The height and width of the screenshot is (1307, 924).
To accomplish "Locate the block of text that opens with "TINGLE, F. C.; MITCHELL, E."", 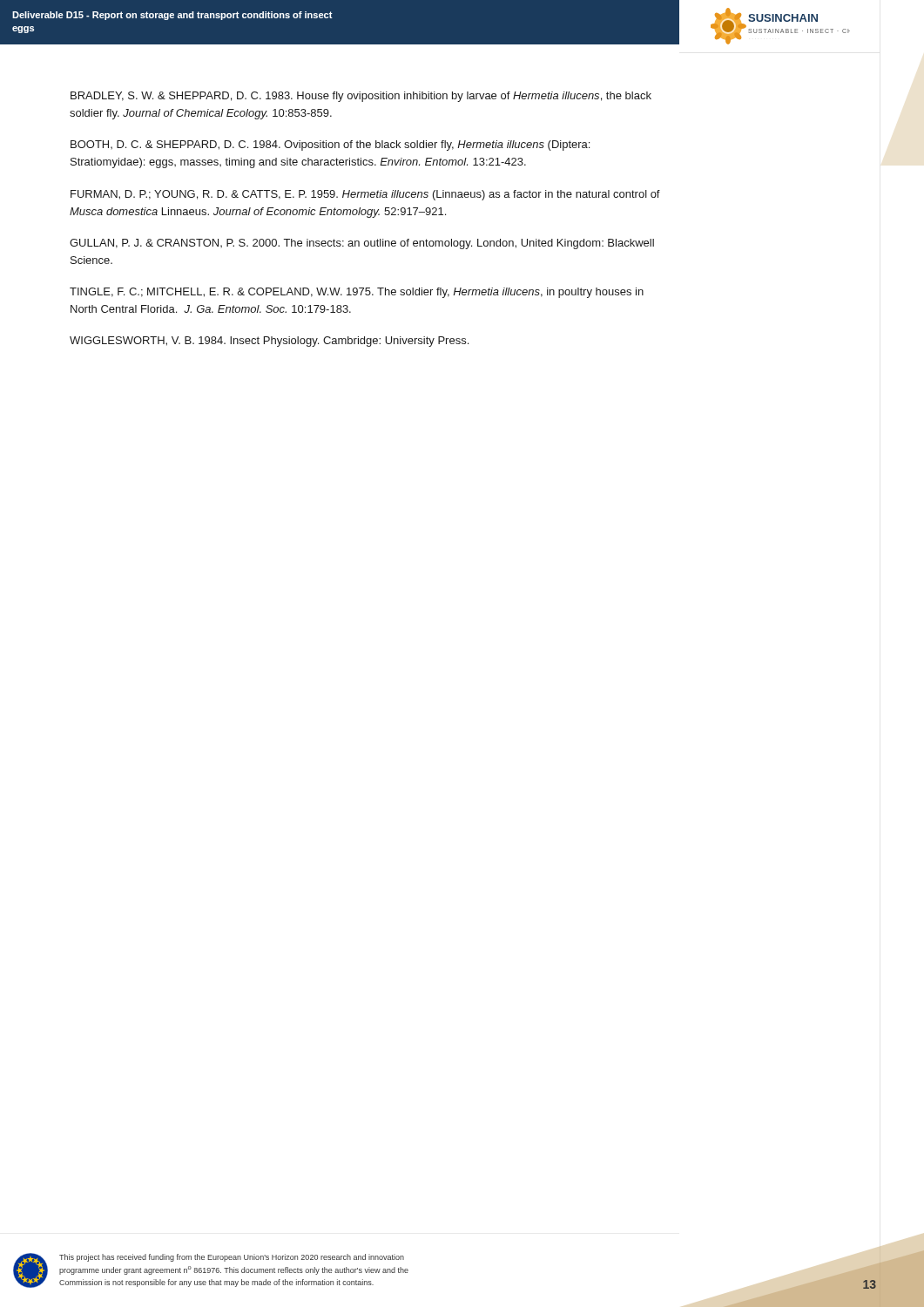I will pos(357,300).
